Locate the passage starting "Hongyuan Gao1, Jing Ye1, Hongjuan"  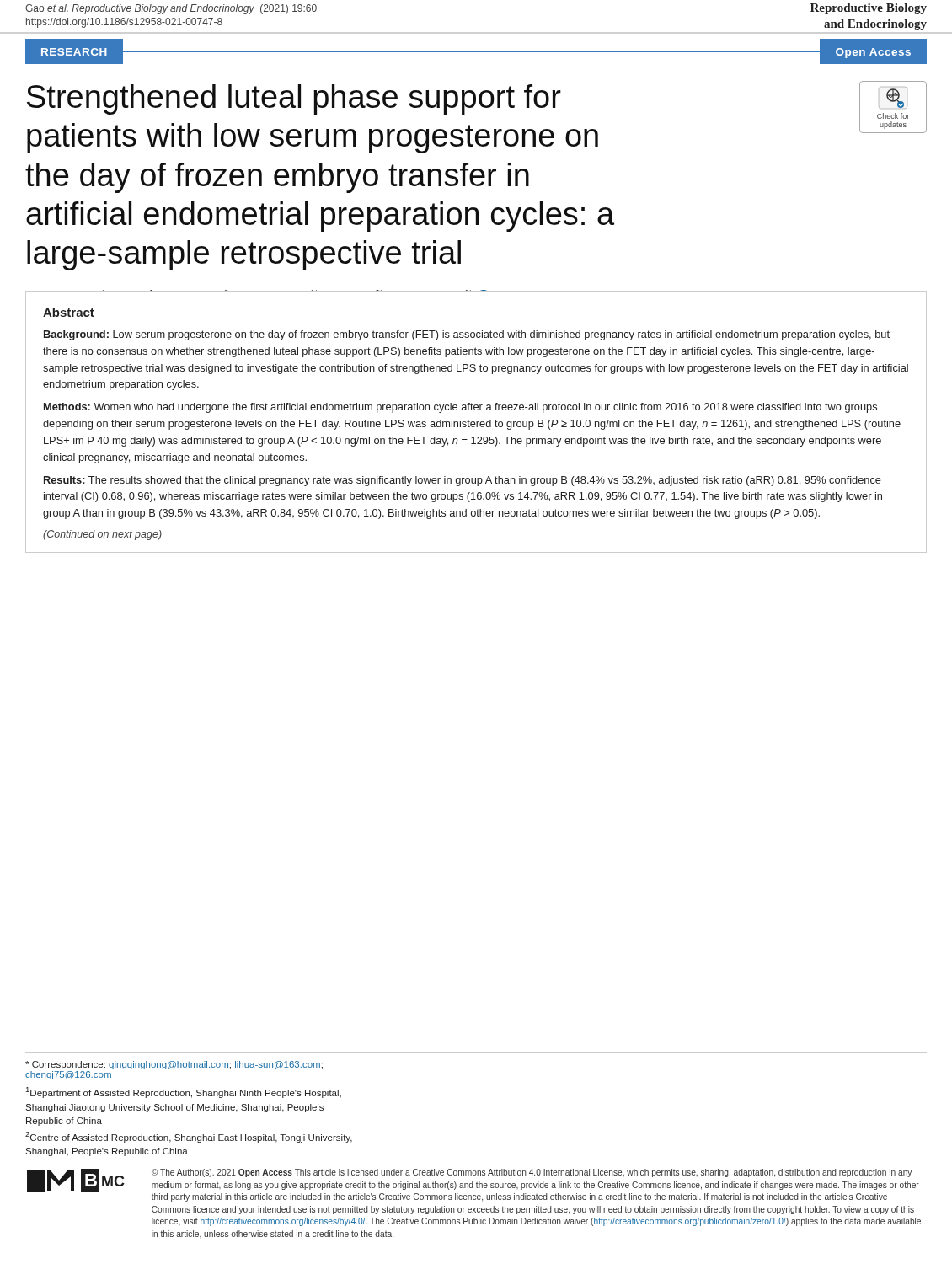point(258,296)
